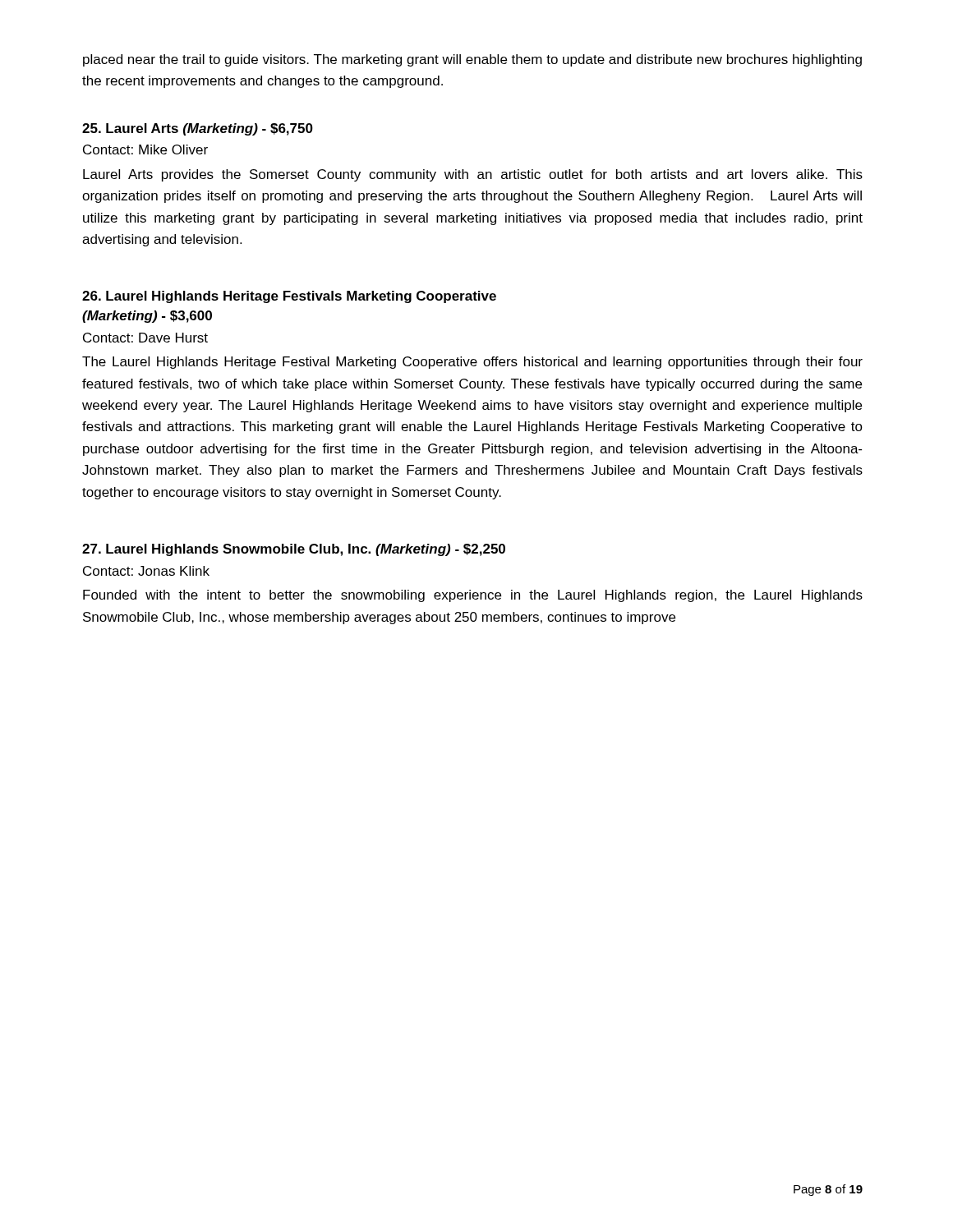Select the text block that reads "placed near the trail"
This screenshot has height=1232, width=953.
[472, 70]
